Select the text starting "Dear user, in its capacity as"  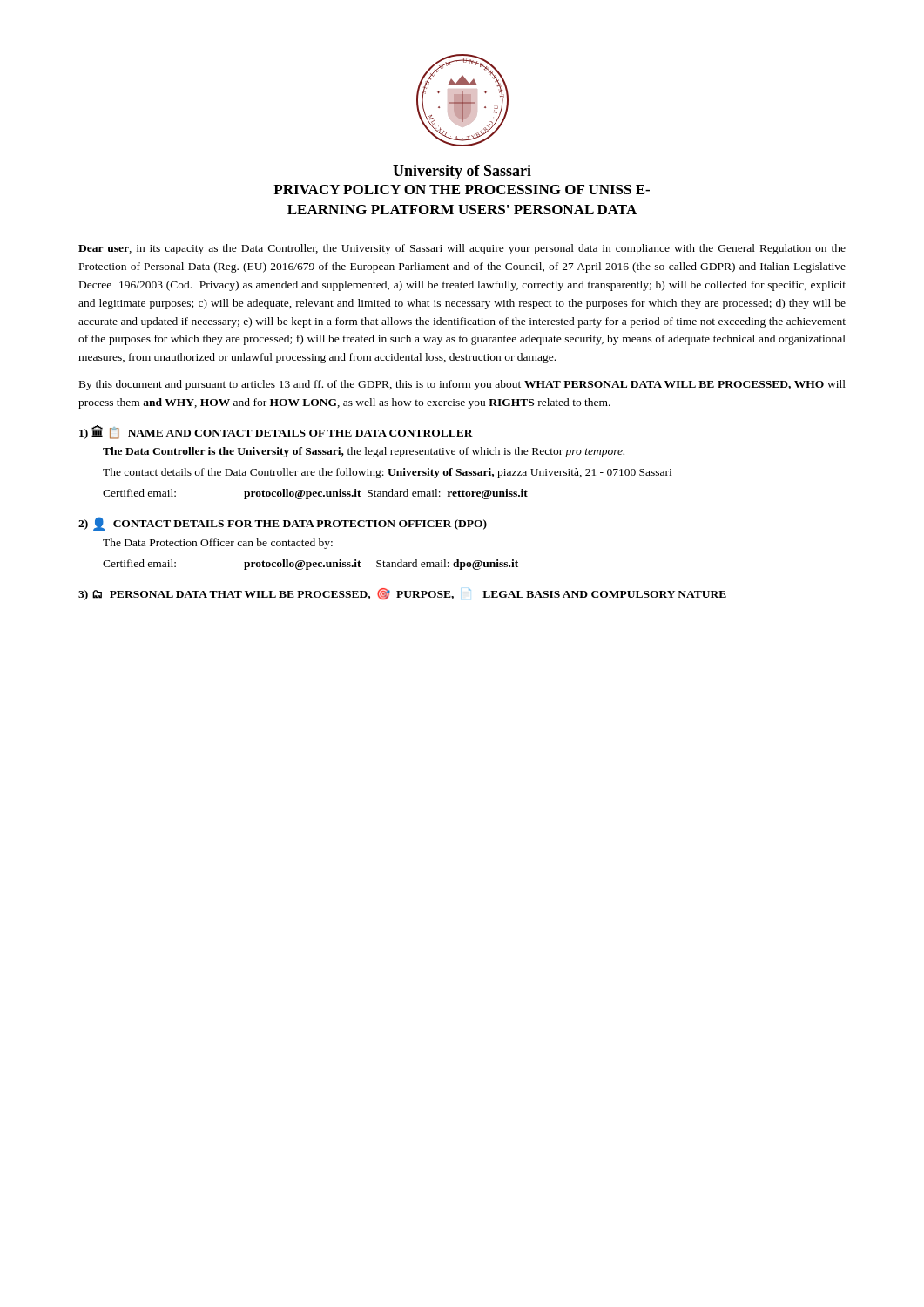coord(462,303)
